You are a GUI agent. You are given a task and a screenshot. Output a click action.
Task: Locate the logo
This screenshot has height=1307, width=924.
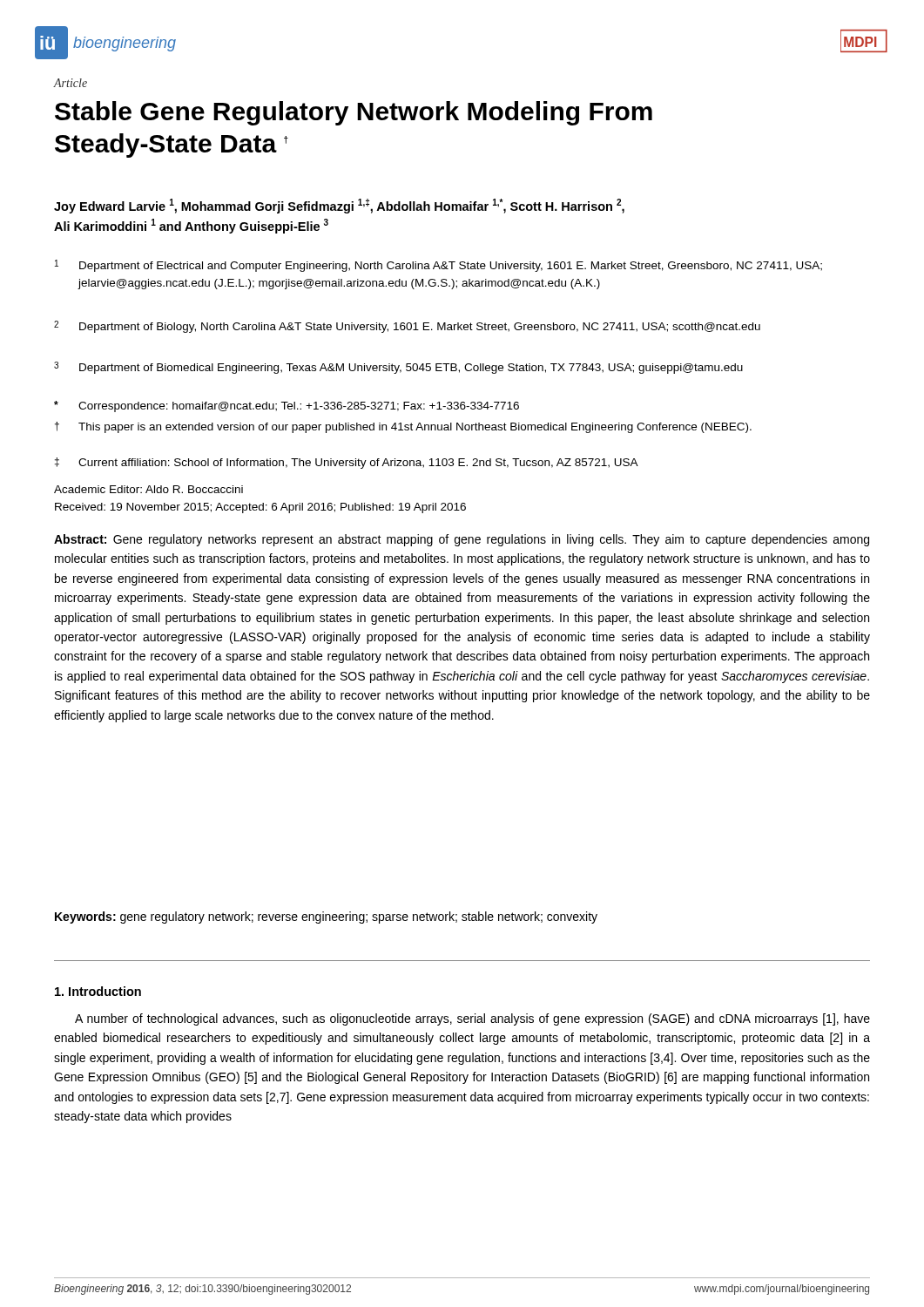coord(462,43)
